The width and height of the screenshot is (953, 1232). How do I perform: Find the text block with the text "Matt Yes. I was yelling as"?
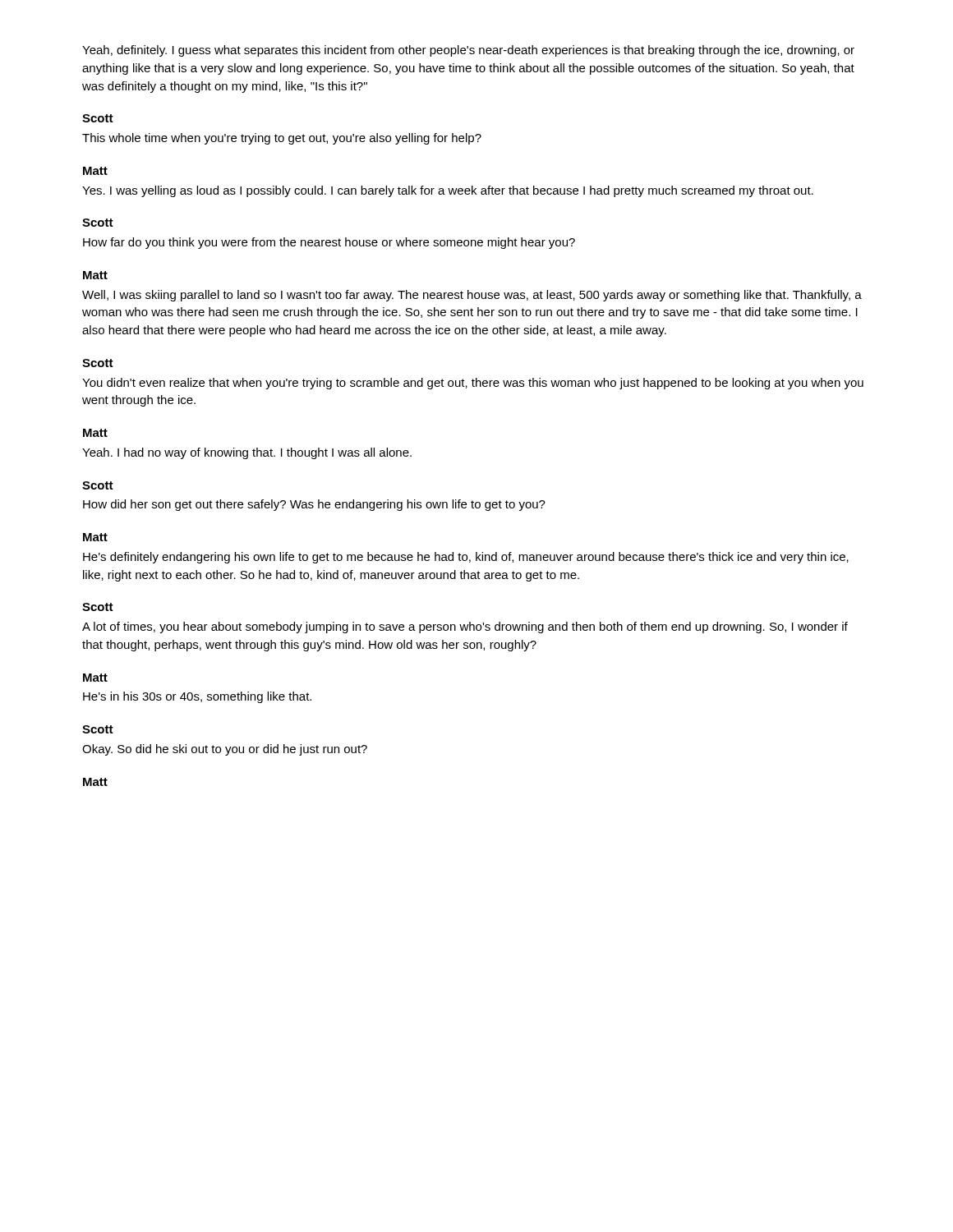tap(476, 180)
